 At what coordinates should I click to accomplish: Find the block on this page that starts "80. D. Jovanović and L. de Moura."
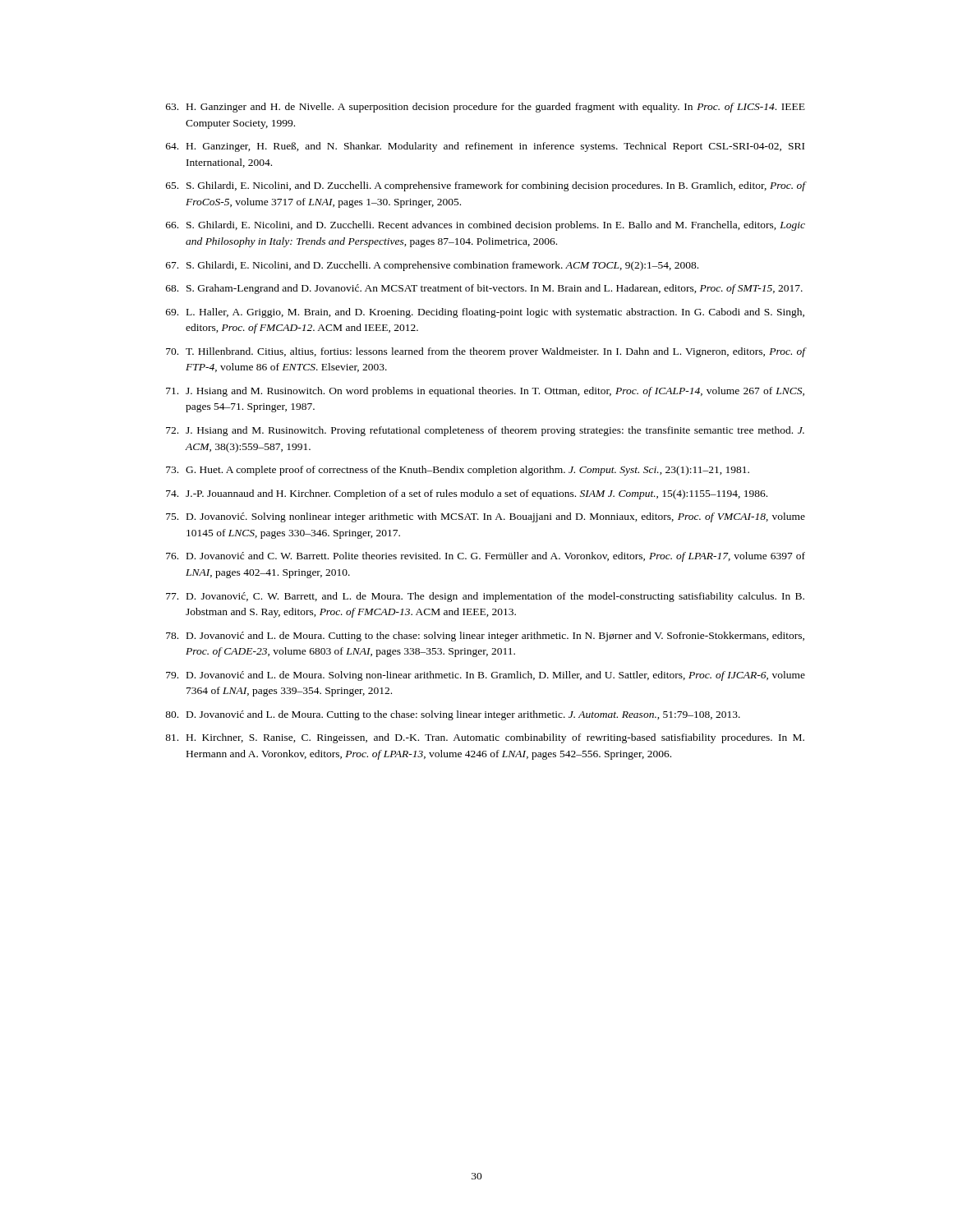tap(476, 714)
